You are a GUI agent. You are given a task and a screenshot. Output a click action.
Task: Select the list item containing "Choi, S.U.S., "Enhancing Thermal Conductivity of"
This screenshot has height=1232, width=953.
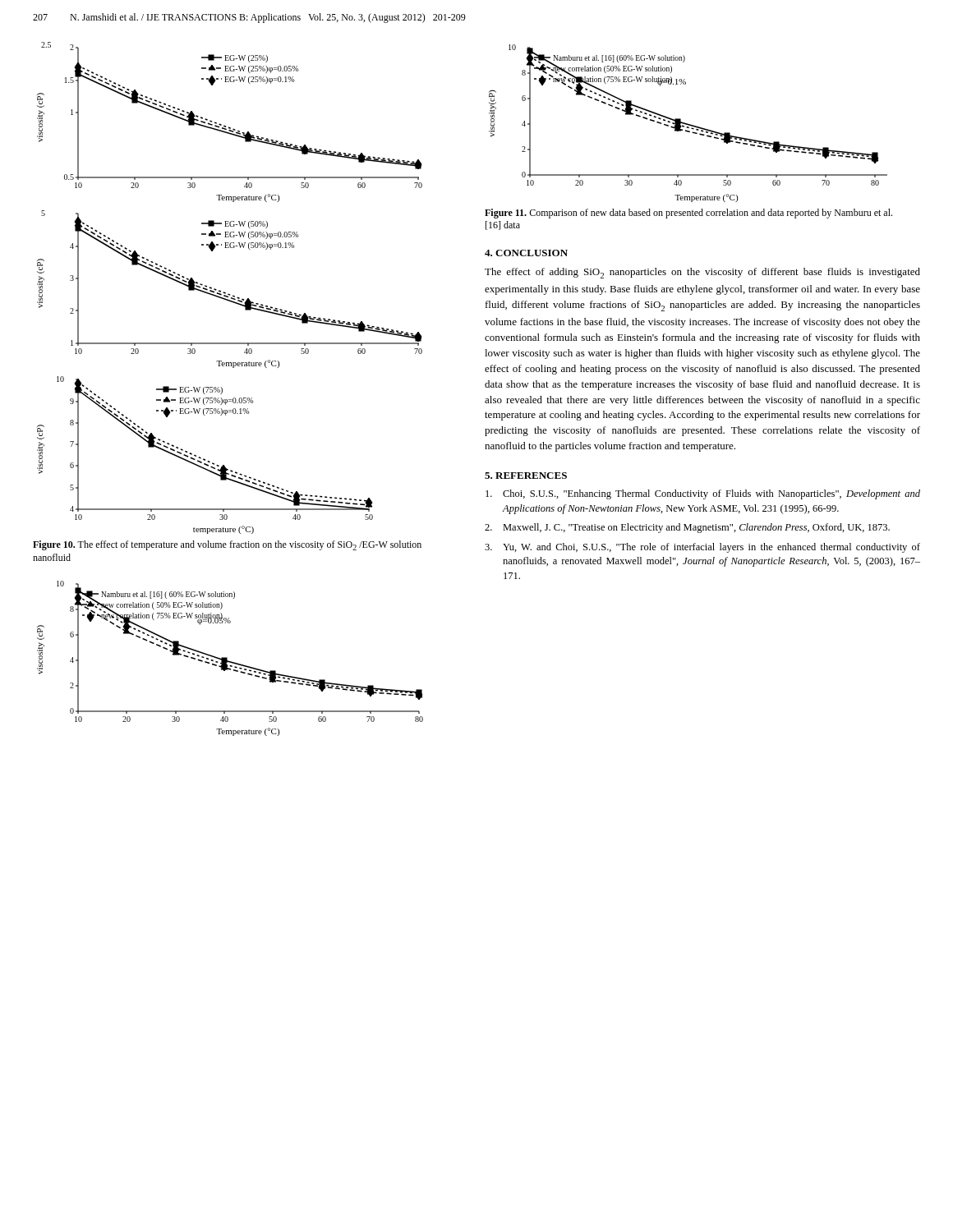(702, 501)
